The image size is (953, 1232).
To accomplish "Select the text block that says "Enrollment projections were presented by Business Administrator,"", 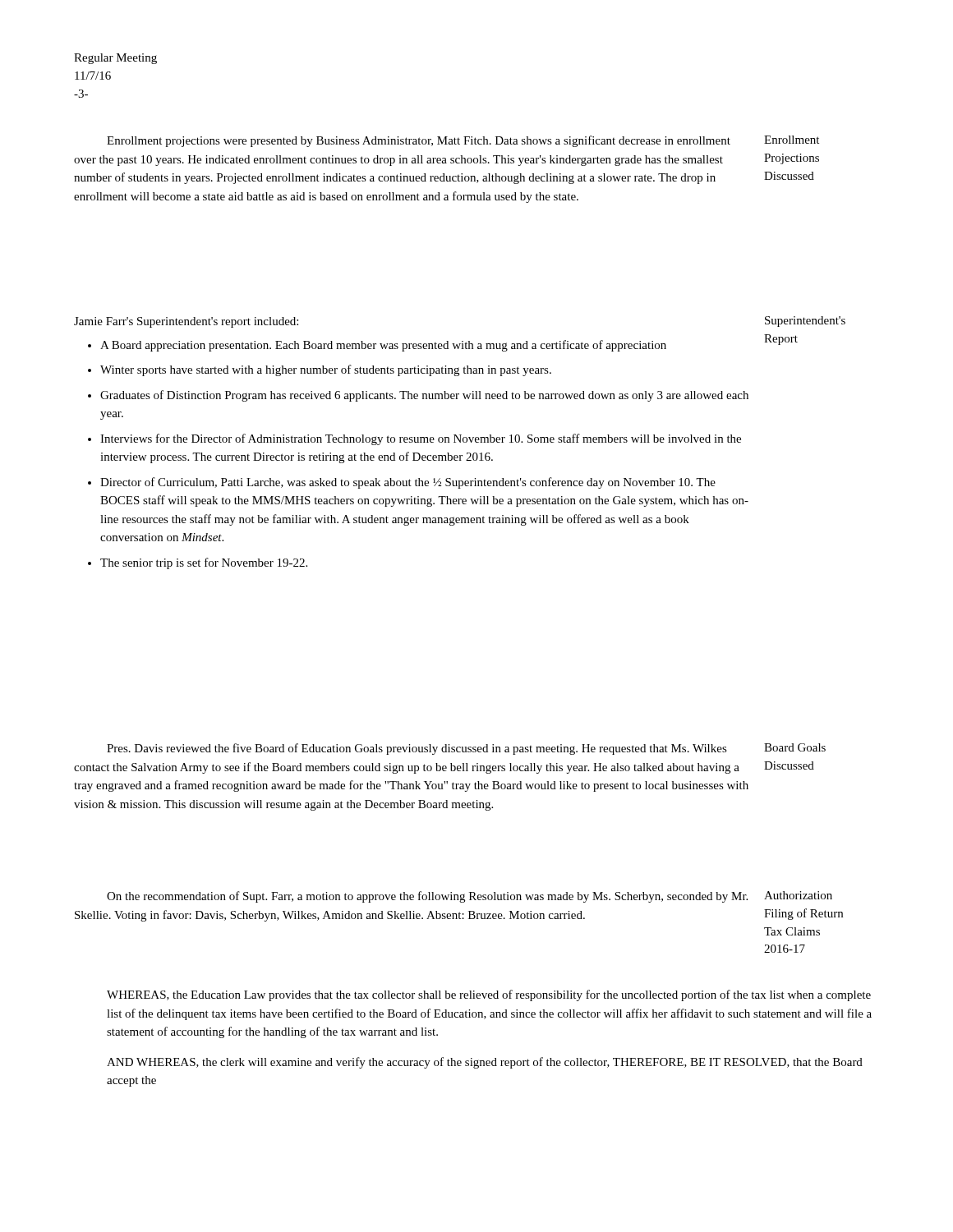I will click(412, 168).
